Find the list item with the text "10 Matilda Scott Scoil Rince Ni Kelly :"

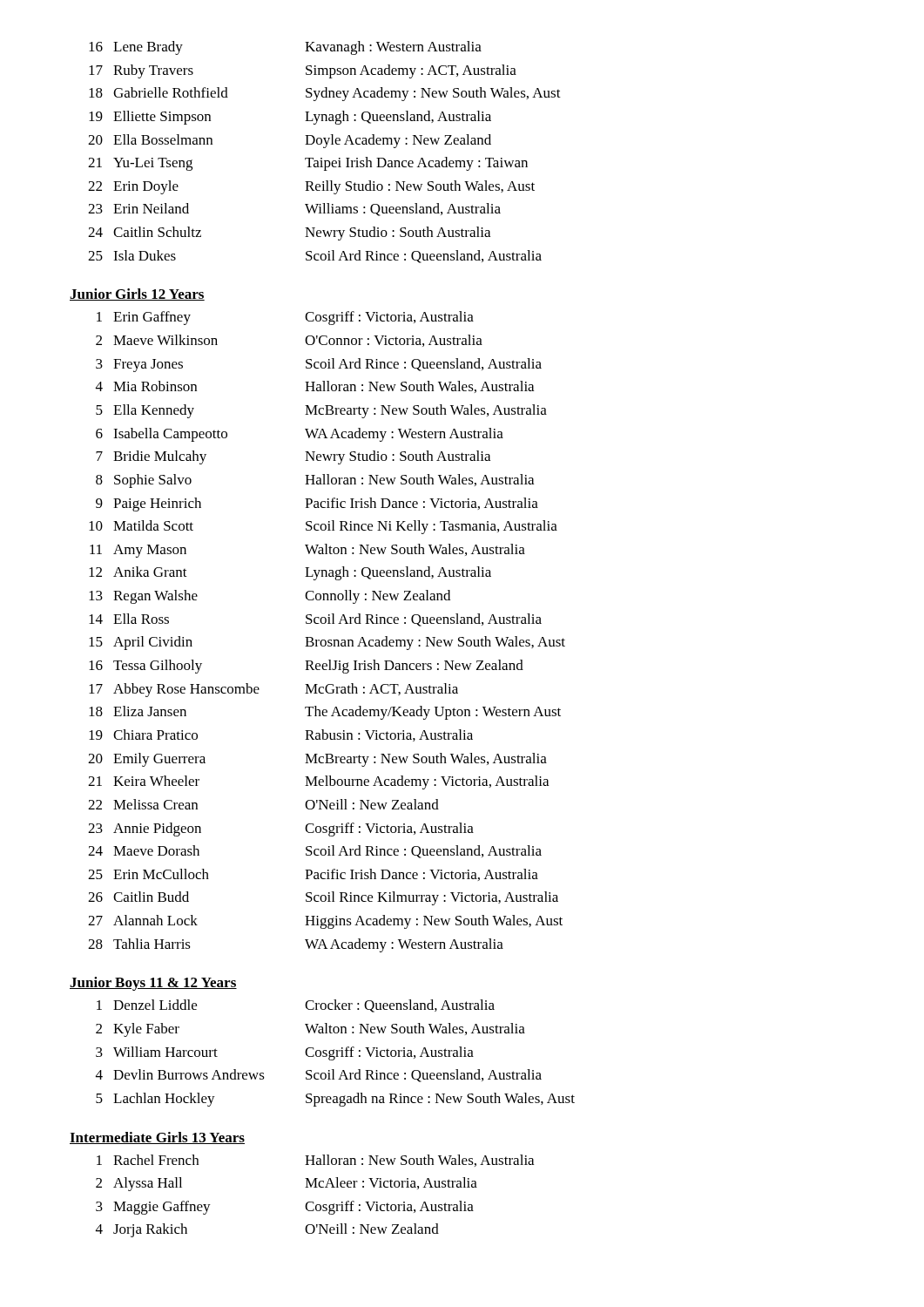pyautogui.click(x=462, y=527)
